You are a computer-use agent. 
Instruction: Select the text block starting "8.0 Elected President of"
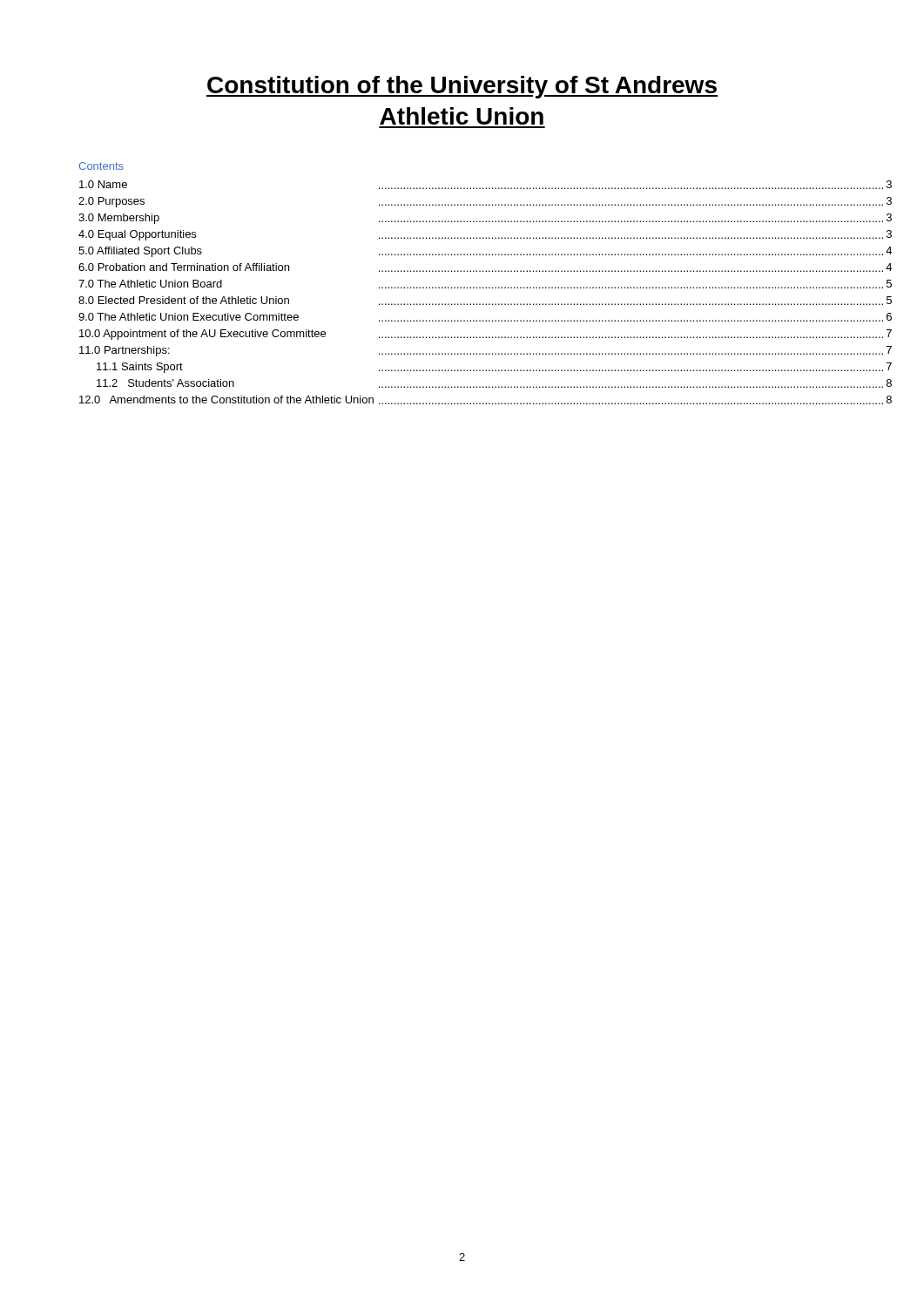pyautogui.click(x=485, y=300)
